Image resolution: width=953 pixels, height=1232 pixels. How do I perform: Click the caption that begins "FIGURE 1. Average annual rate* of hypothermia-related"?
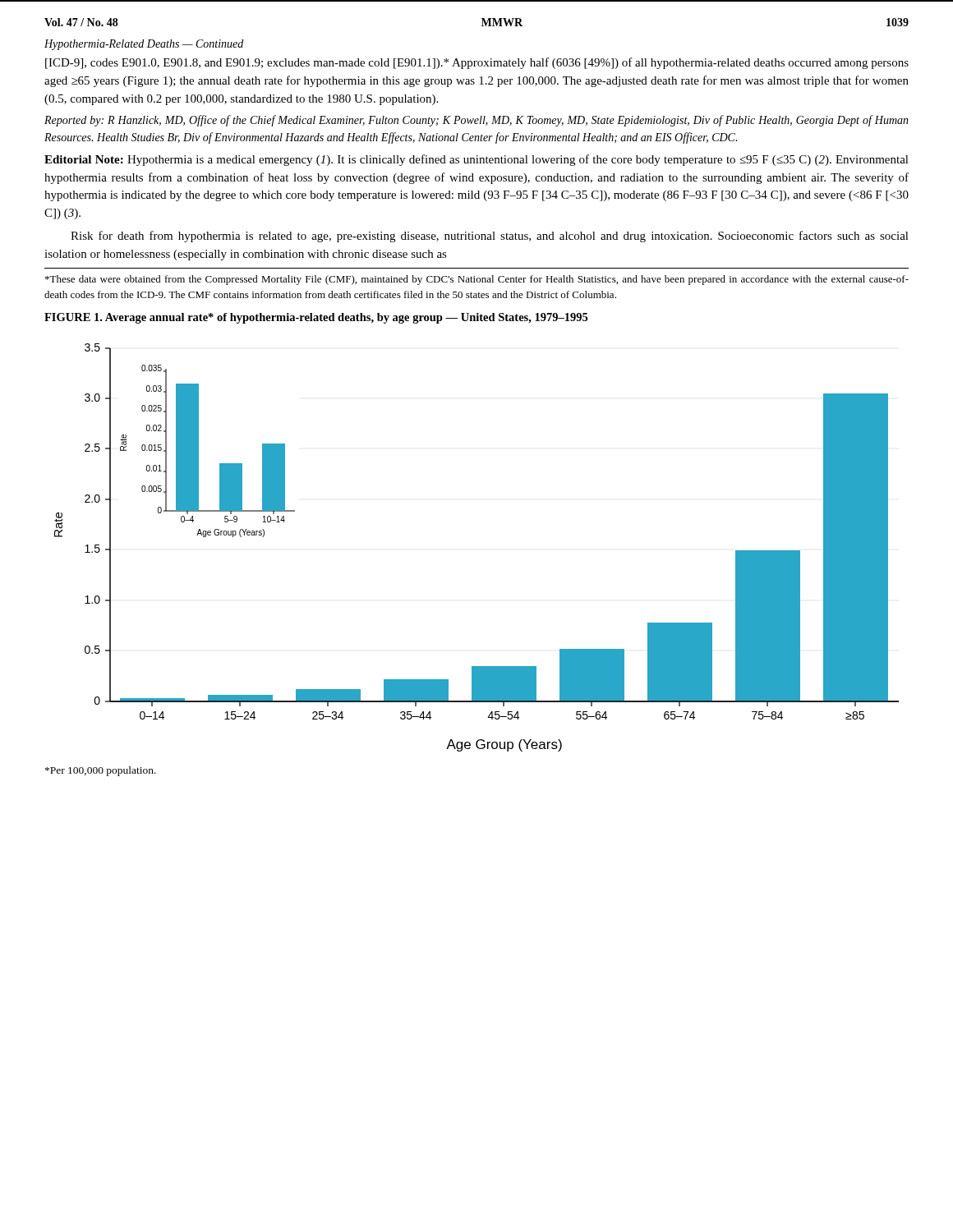pyautogui.click(x=316, y=317)
